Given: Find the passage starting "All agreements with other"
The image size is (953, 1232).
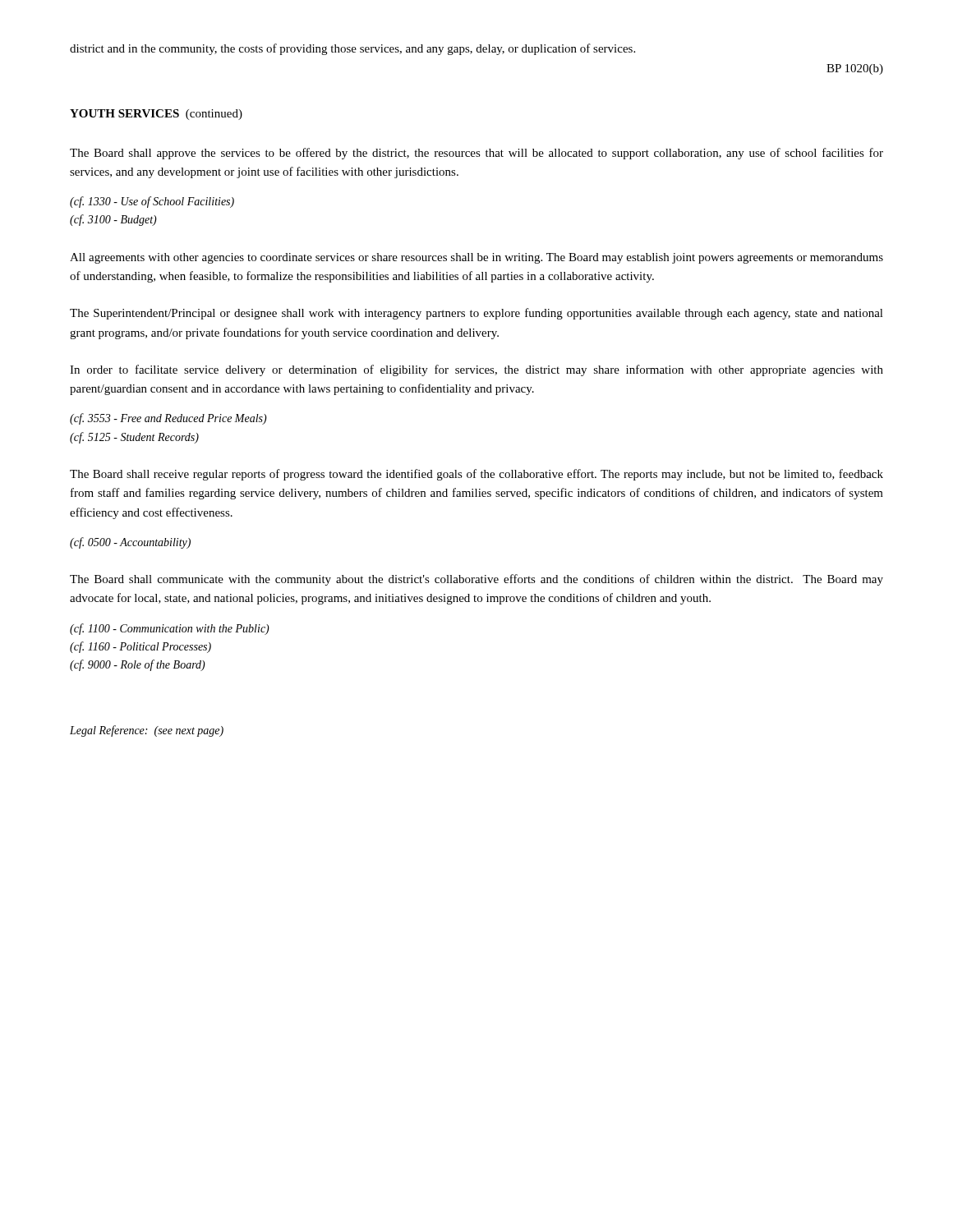Looking at the screenshot, I should click(x=476, y=266).
